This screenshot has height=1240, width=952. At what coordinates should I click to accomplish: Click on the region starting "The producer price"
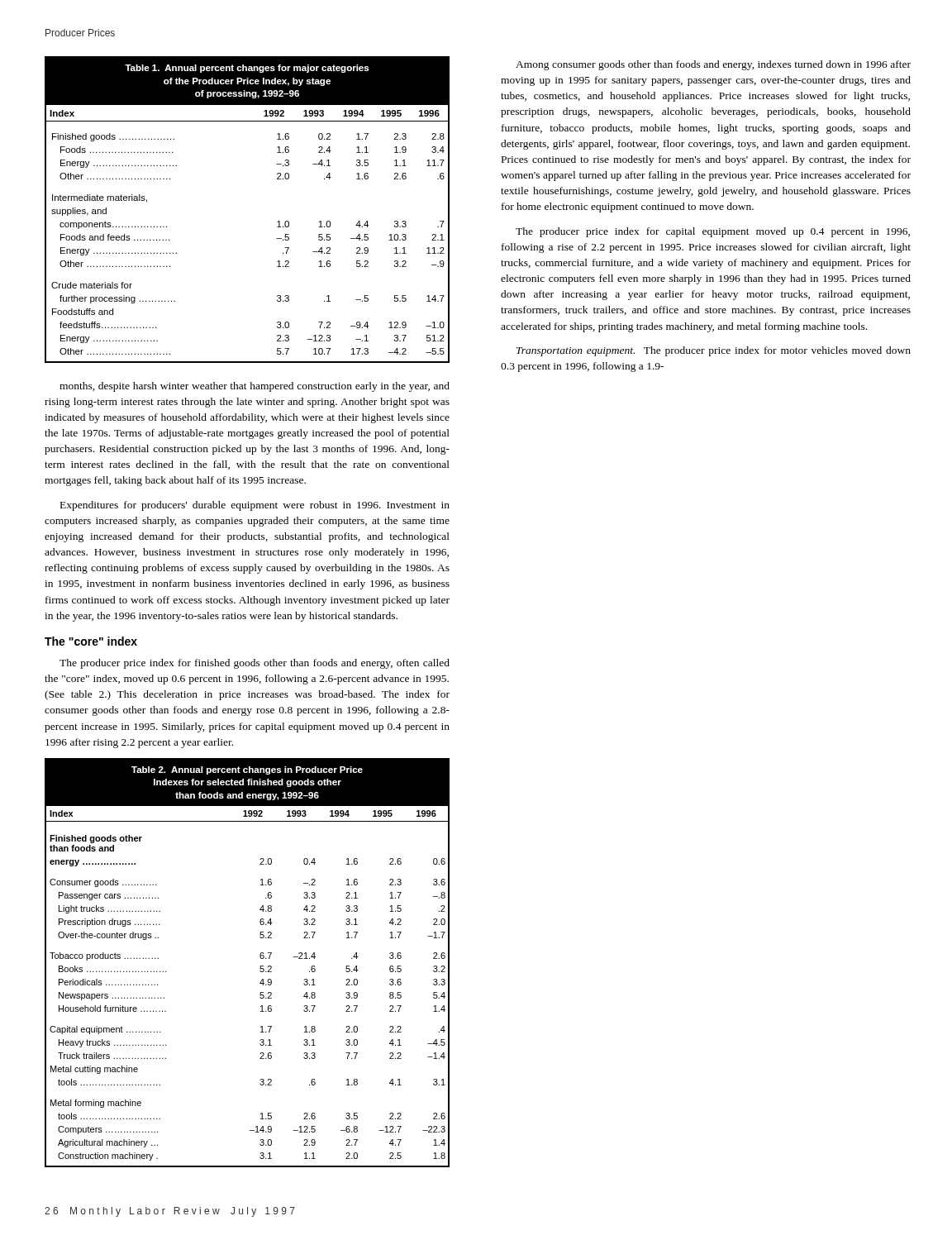click(247, 702)
